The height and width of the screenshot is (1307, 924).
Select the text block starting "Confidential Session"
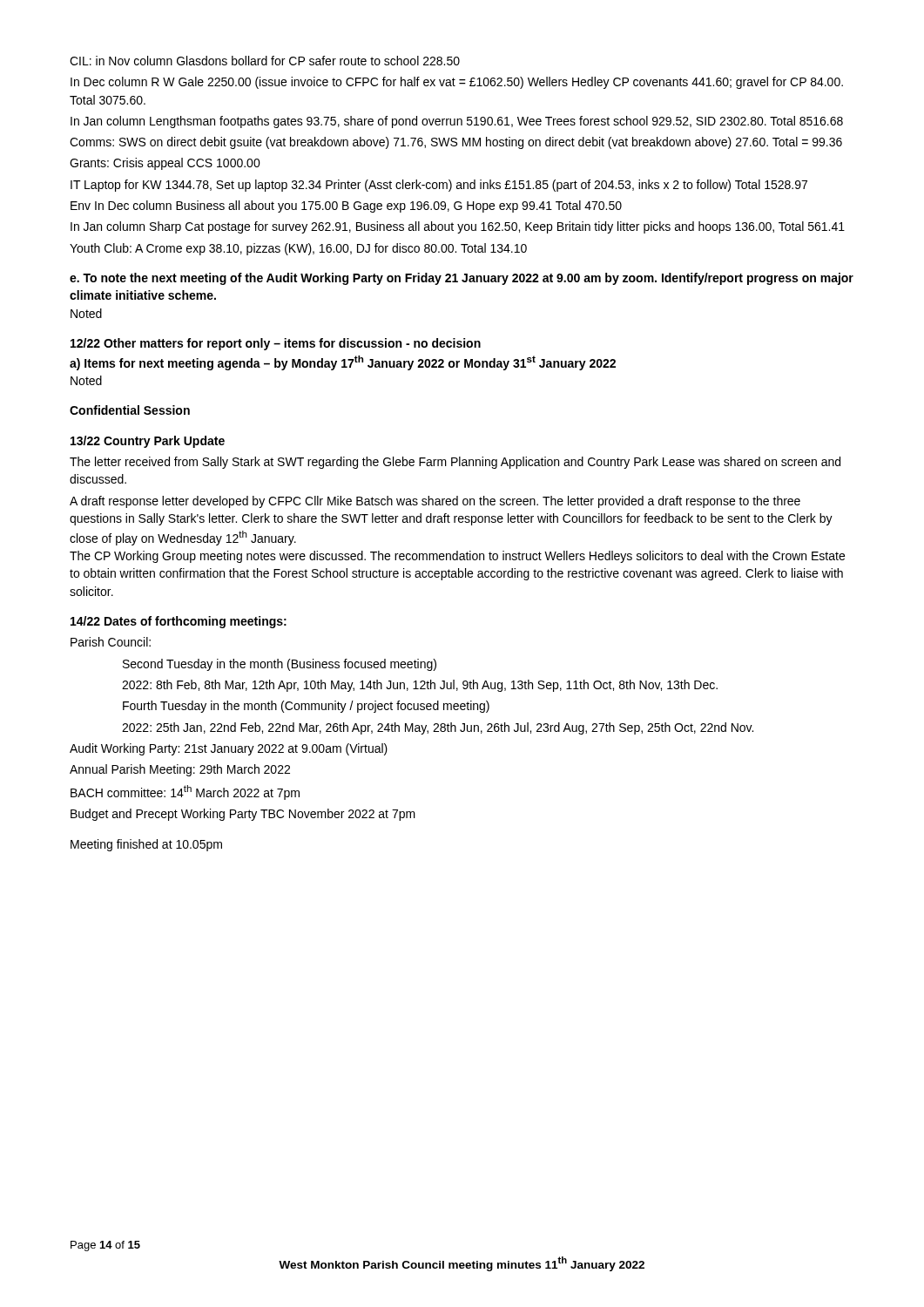tap(130, 411)
